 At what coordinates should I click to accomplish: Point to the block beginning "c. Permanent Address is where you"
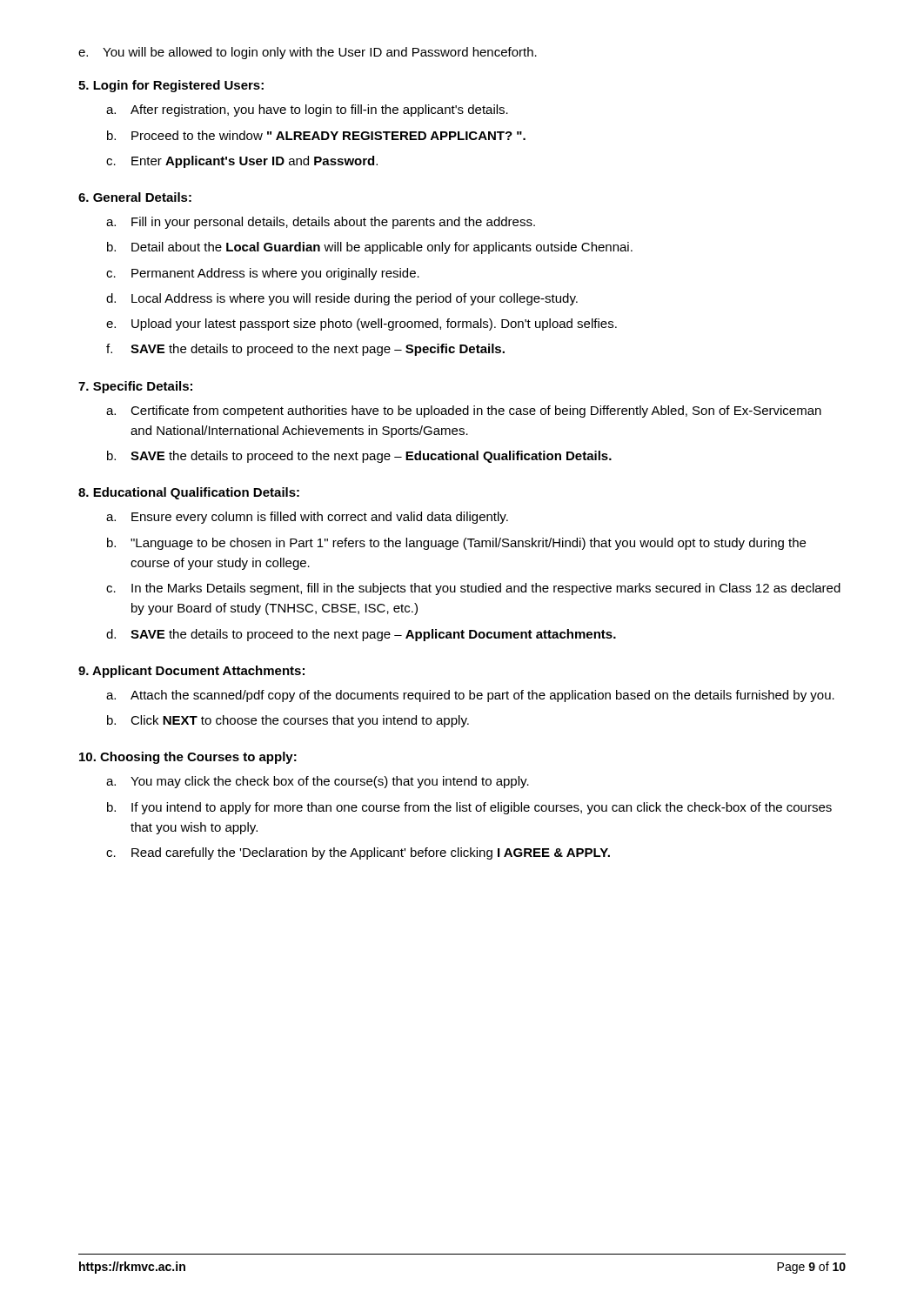click(263, 272)
